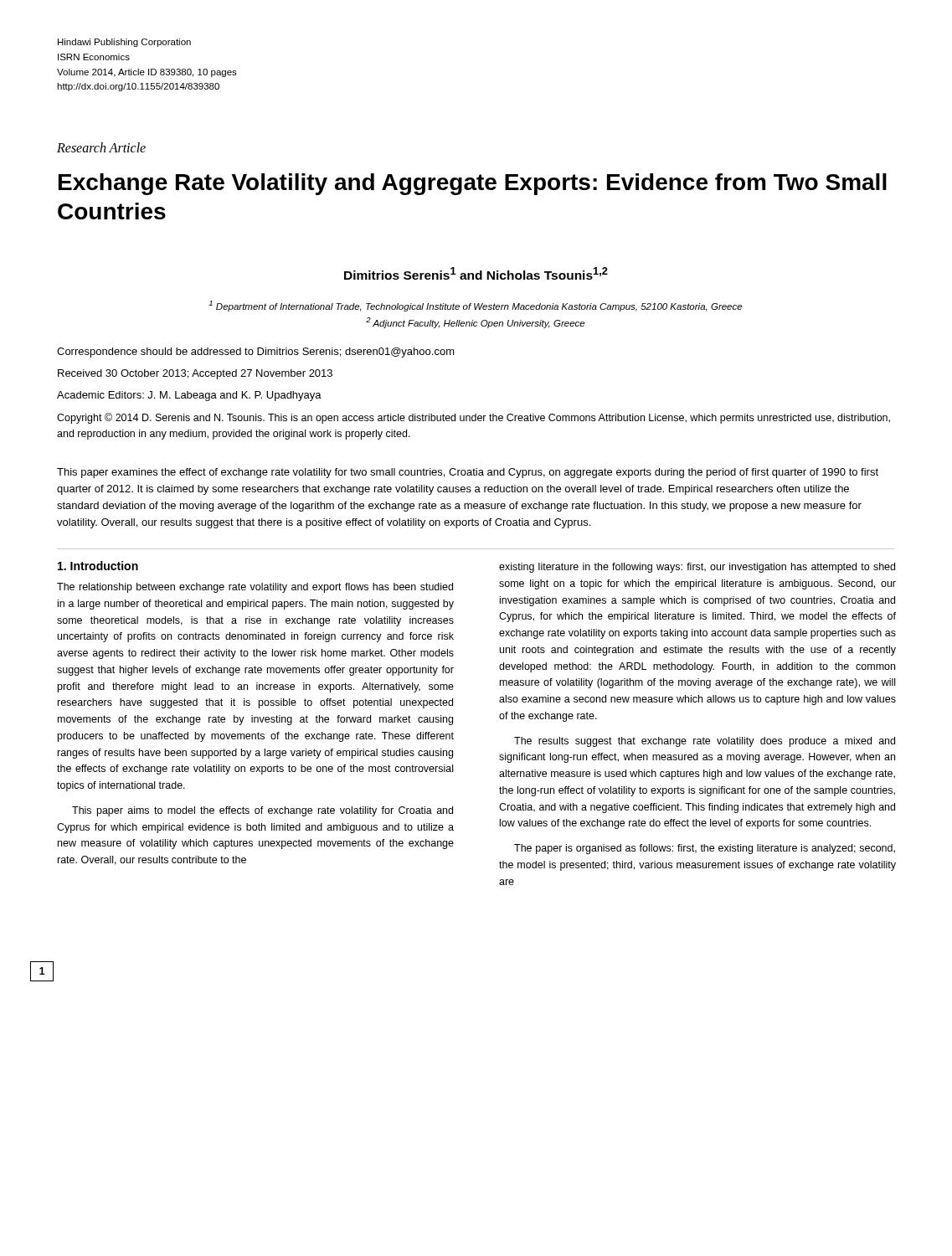Locate the text block starting "This paper examines"
Viewport: 952px width, 1256px height.
pyautogui.click(x=468, y=497)
